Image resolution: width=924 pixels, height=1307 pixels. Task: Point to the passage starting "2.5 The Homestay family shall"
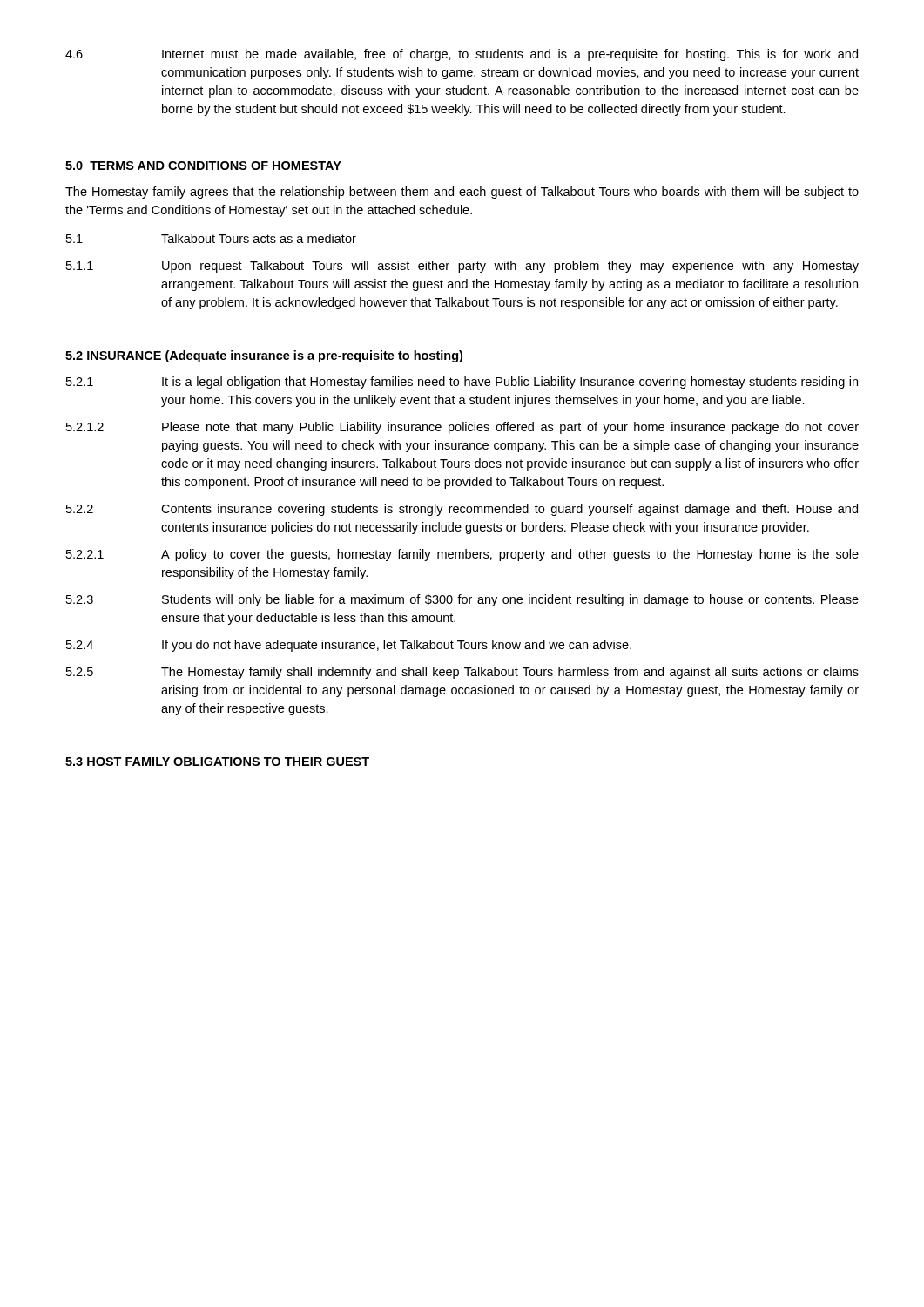coord(462,691)
